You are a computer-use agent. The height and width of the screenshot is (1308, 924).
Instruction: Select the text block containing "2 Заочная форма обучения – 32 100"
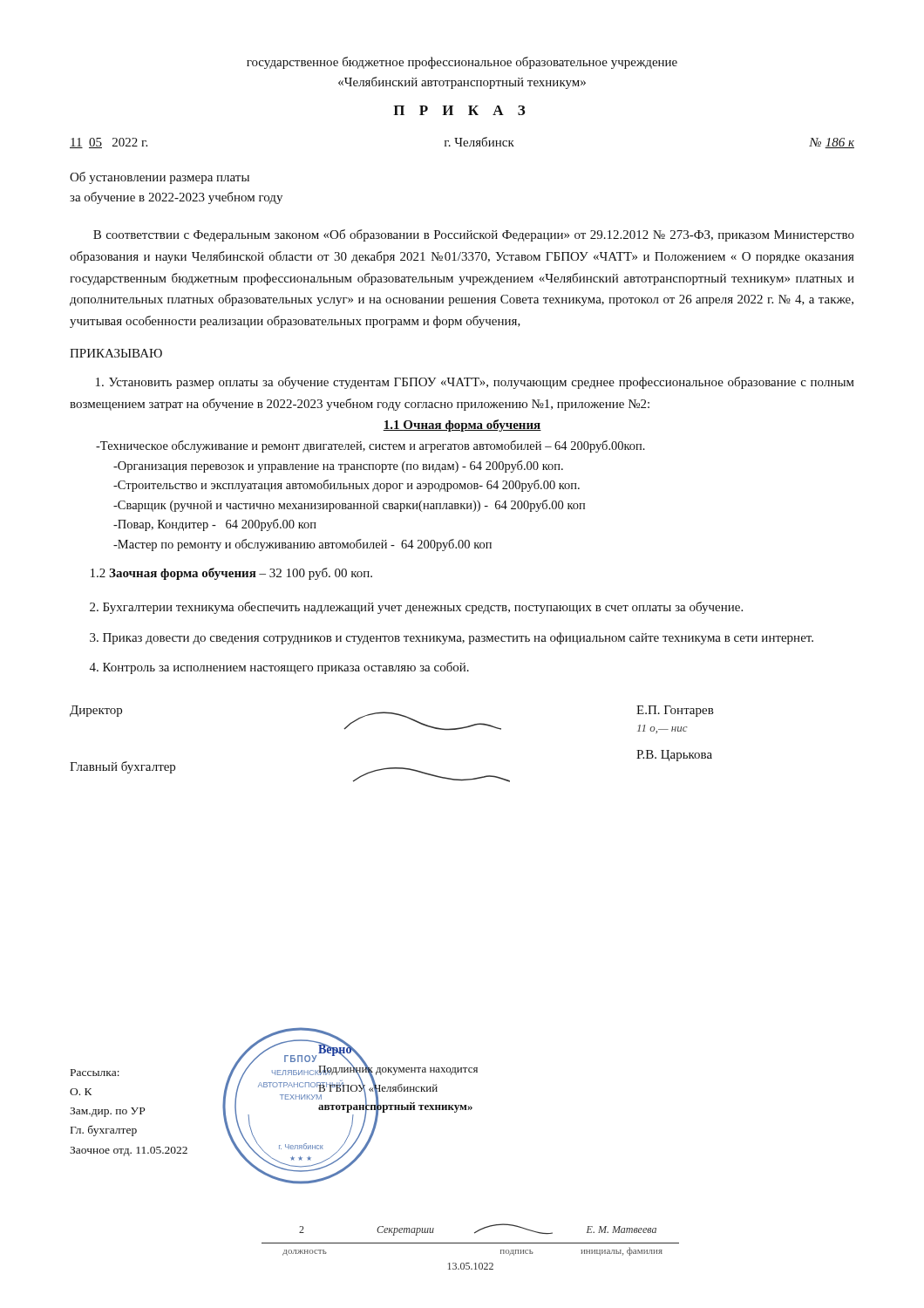[221, 573]
